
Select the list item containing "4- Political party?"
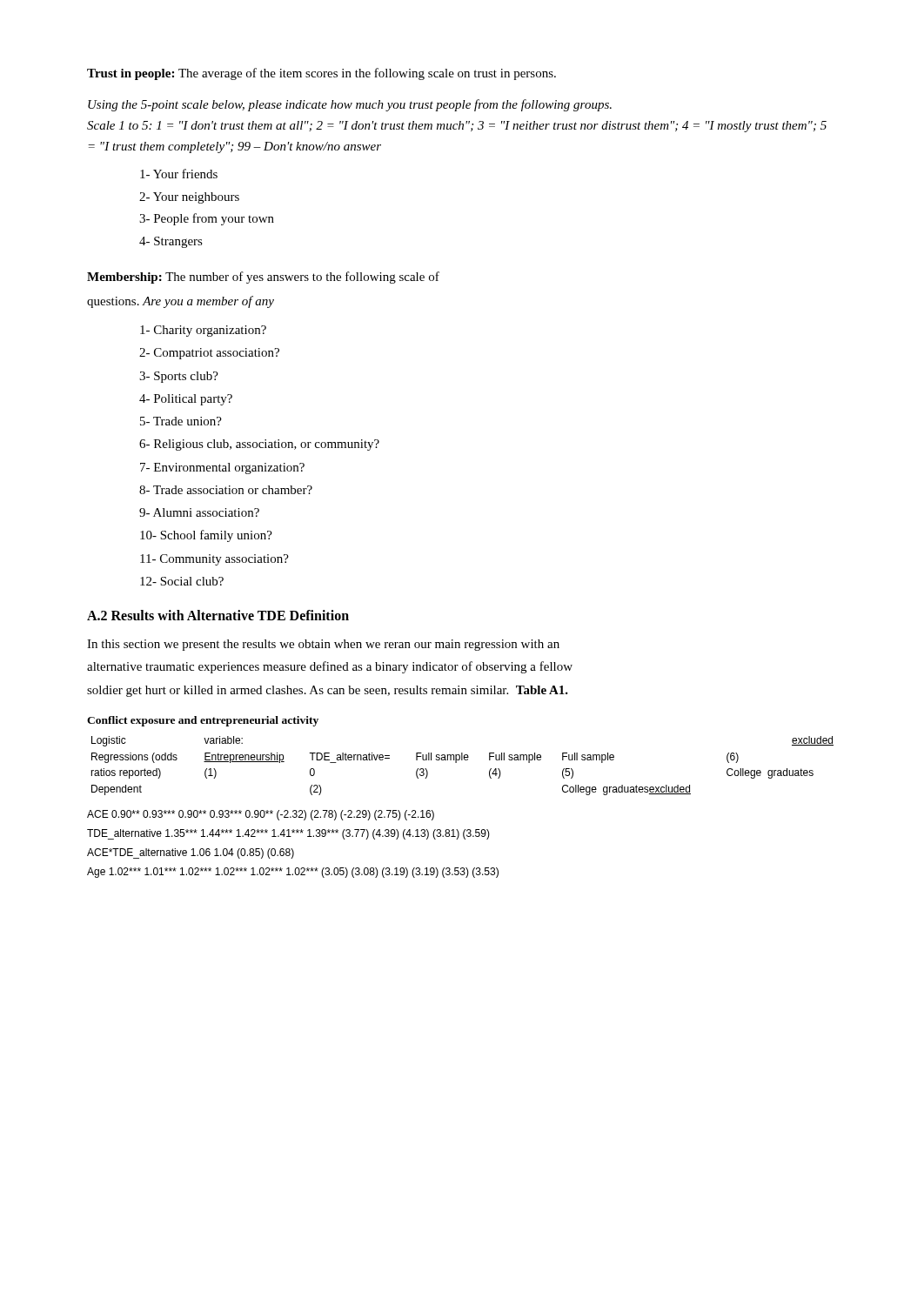(186, 398)
